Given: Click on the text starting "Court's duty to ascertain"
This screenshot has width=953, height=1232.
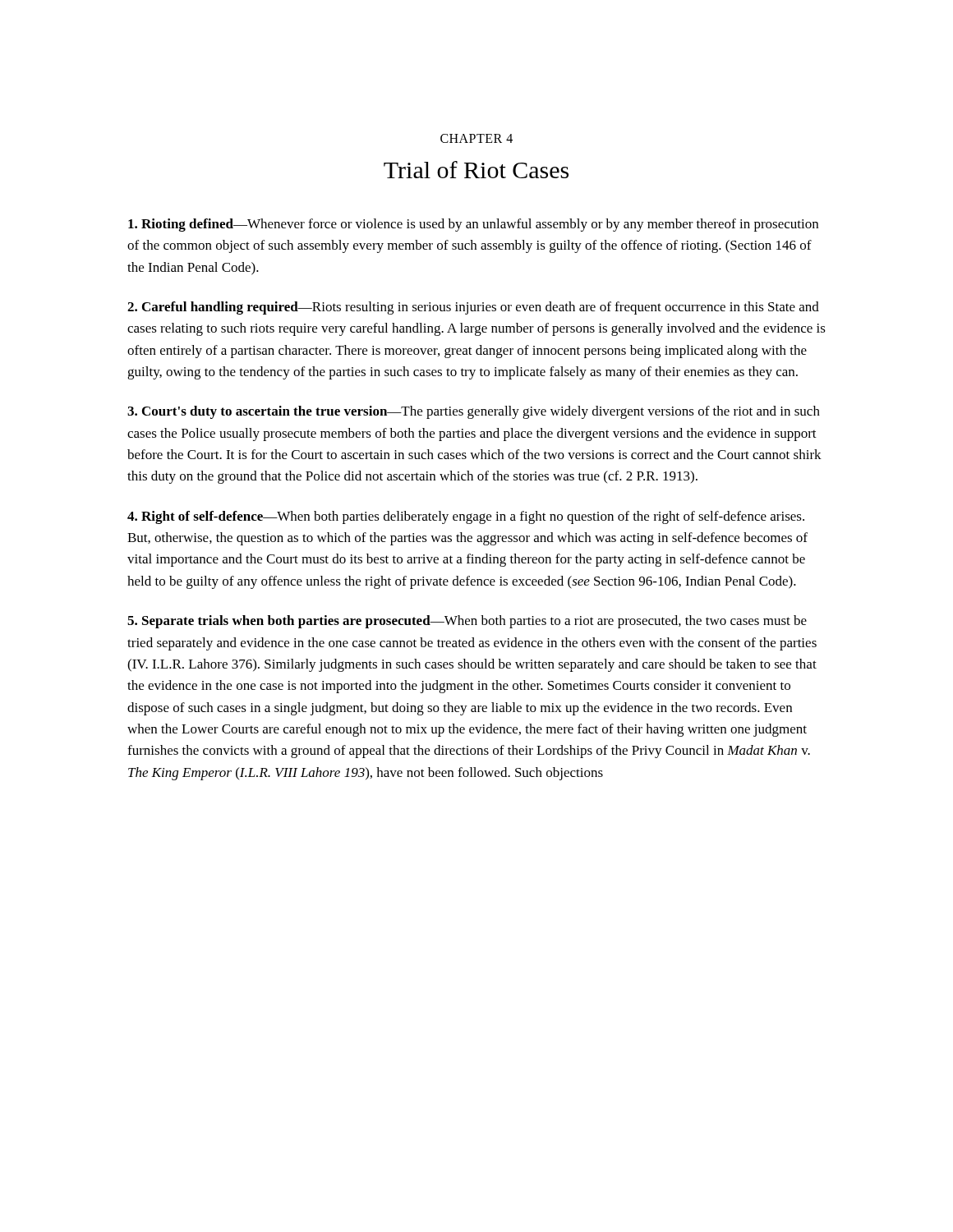Looking at the screenshot, I should point(474,444).
